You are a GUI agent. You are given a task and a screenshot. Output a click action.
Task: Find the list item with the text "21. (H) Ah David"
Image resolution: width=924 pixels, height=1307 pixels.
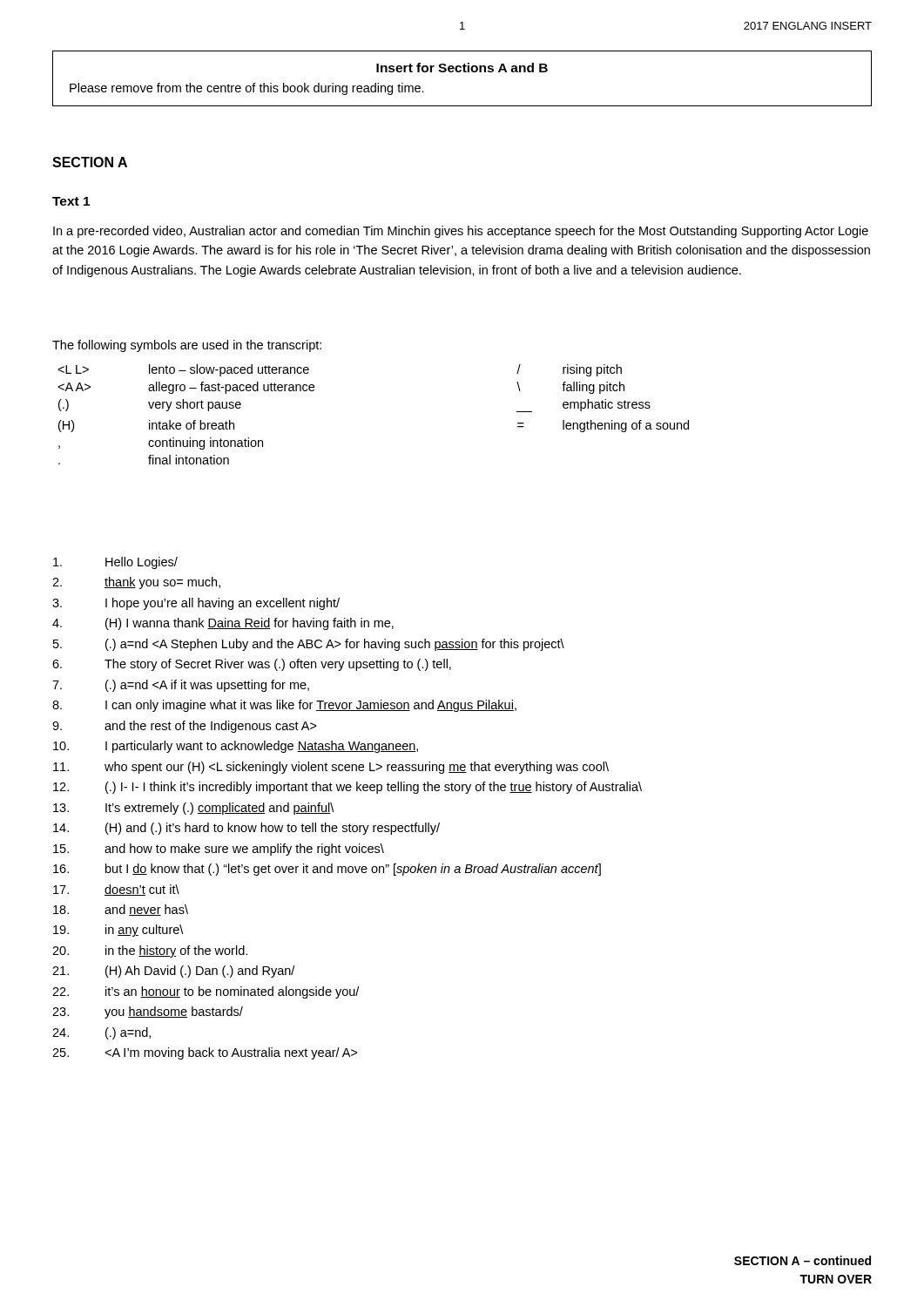[x=173, y=972]
